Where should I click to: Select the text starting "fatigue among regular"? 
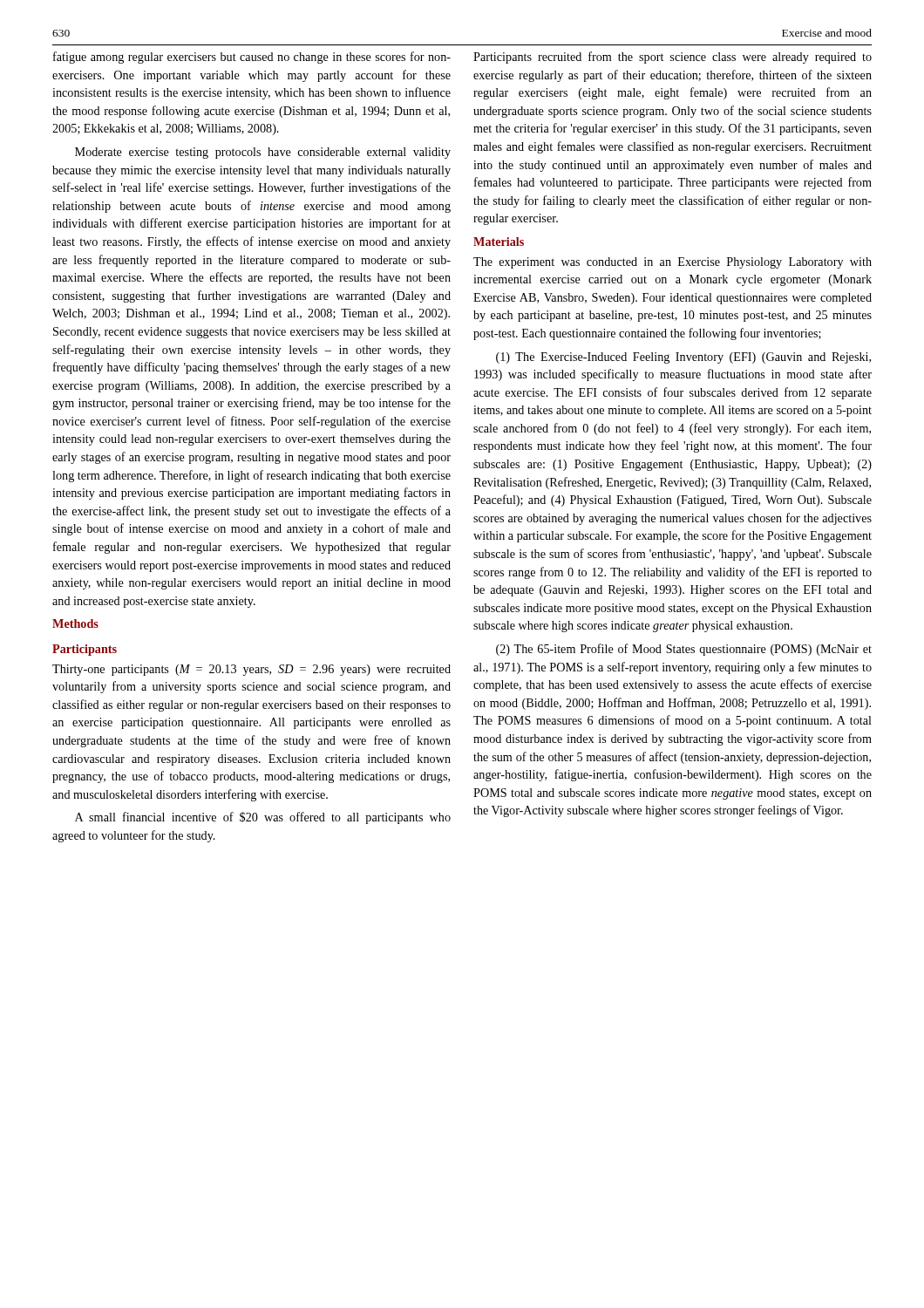251,93
